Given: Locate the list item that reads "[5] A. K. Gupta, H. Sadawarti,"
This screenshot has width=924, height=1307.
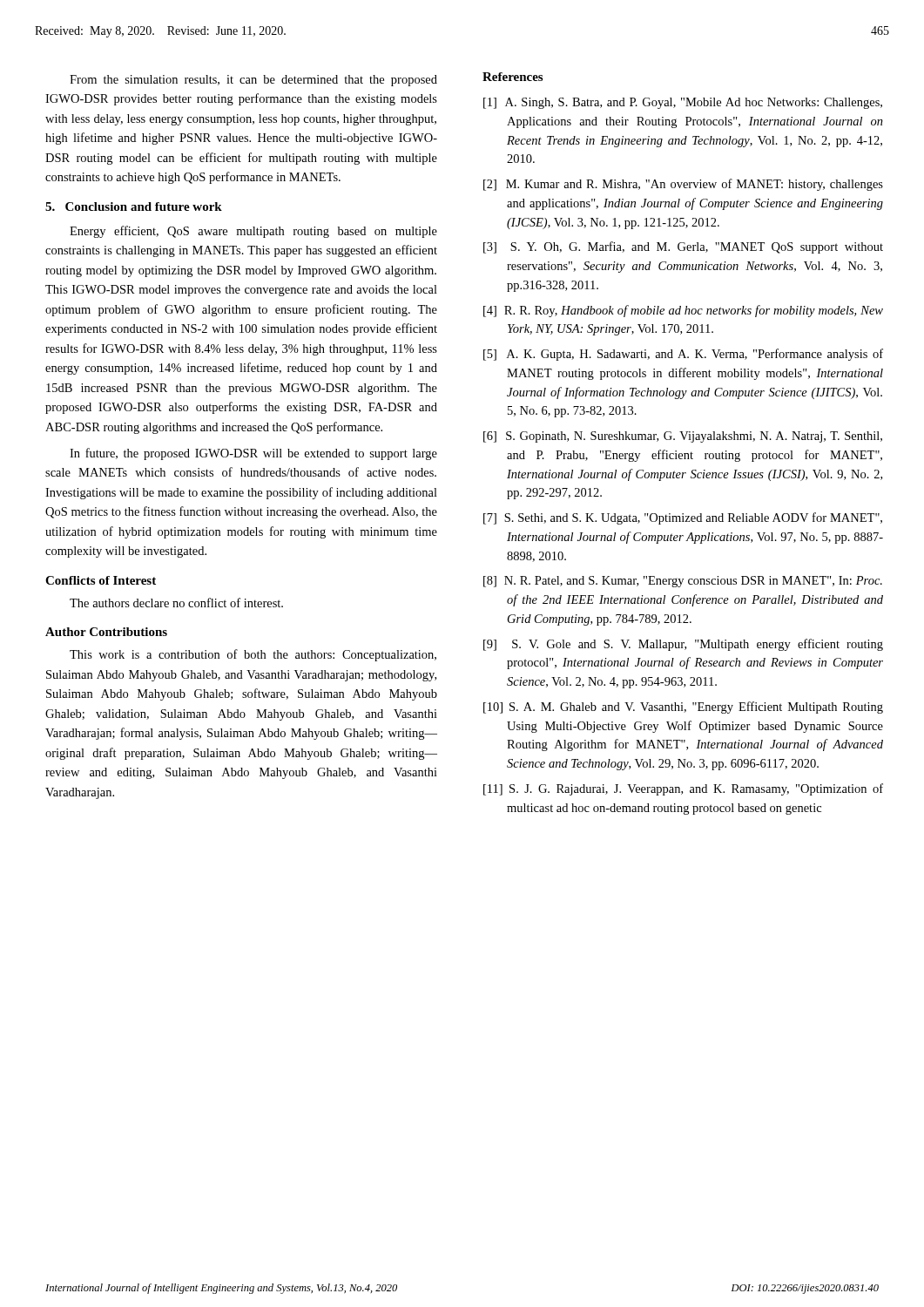Looking at the screenshot, I should tap(683, 382).
